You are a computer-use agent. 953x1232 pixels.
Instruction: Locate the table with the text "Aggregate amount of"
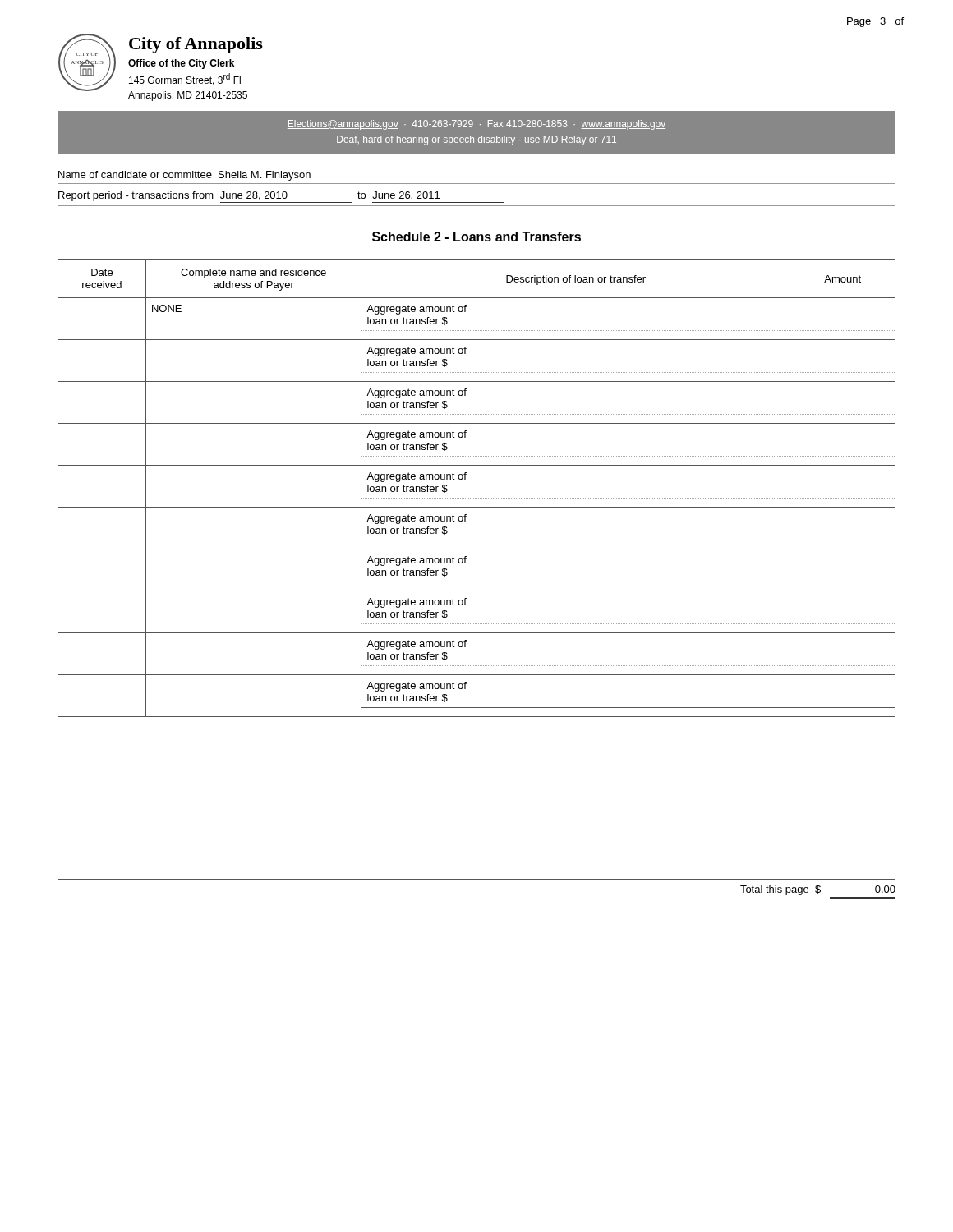(476, 488)
